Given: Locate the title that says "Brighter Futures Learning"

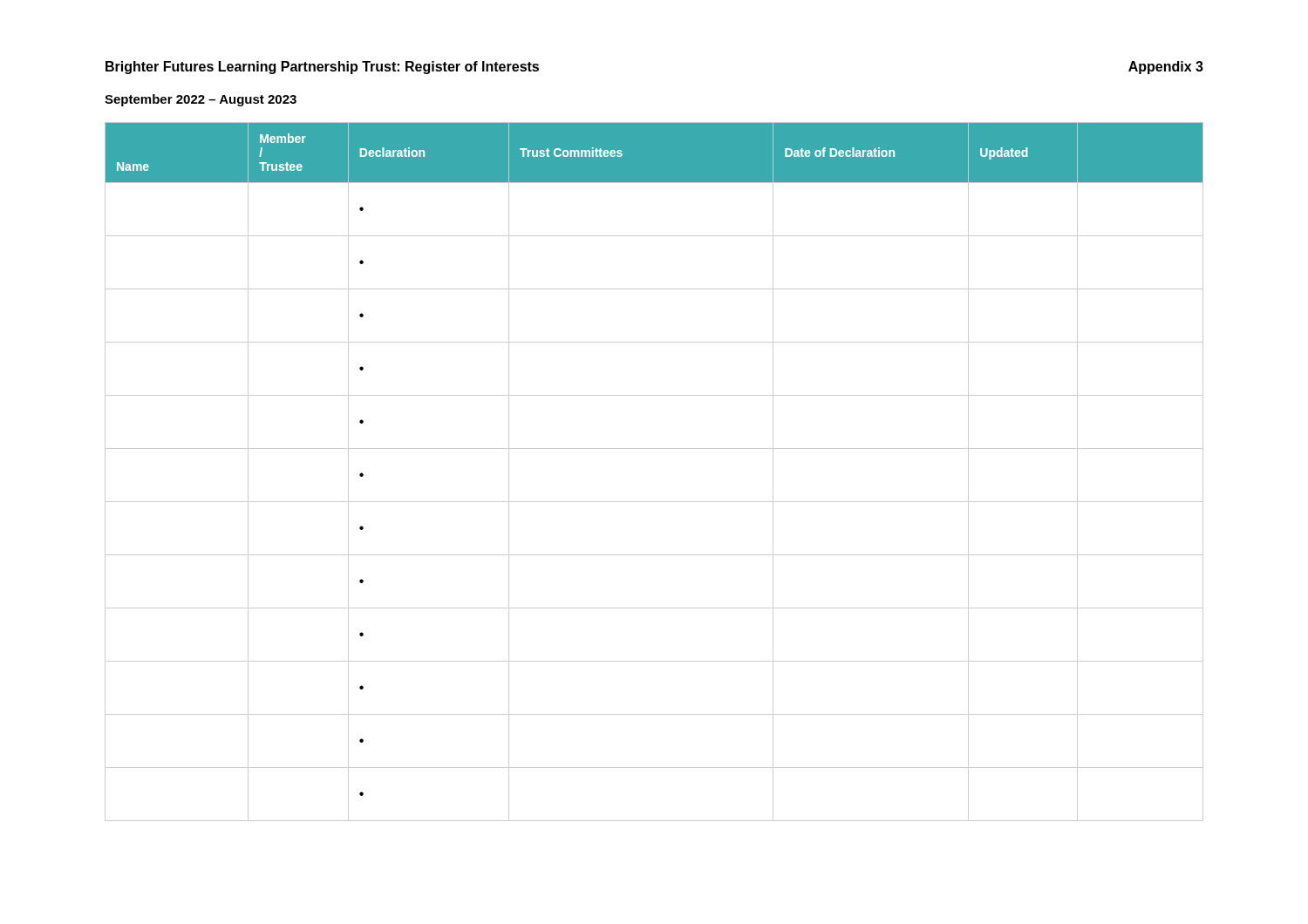Looking at the screenshot, I should click(322, 67).
